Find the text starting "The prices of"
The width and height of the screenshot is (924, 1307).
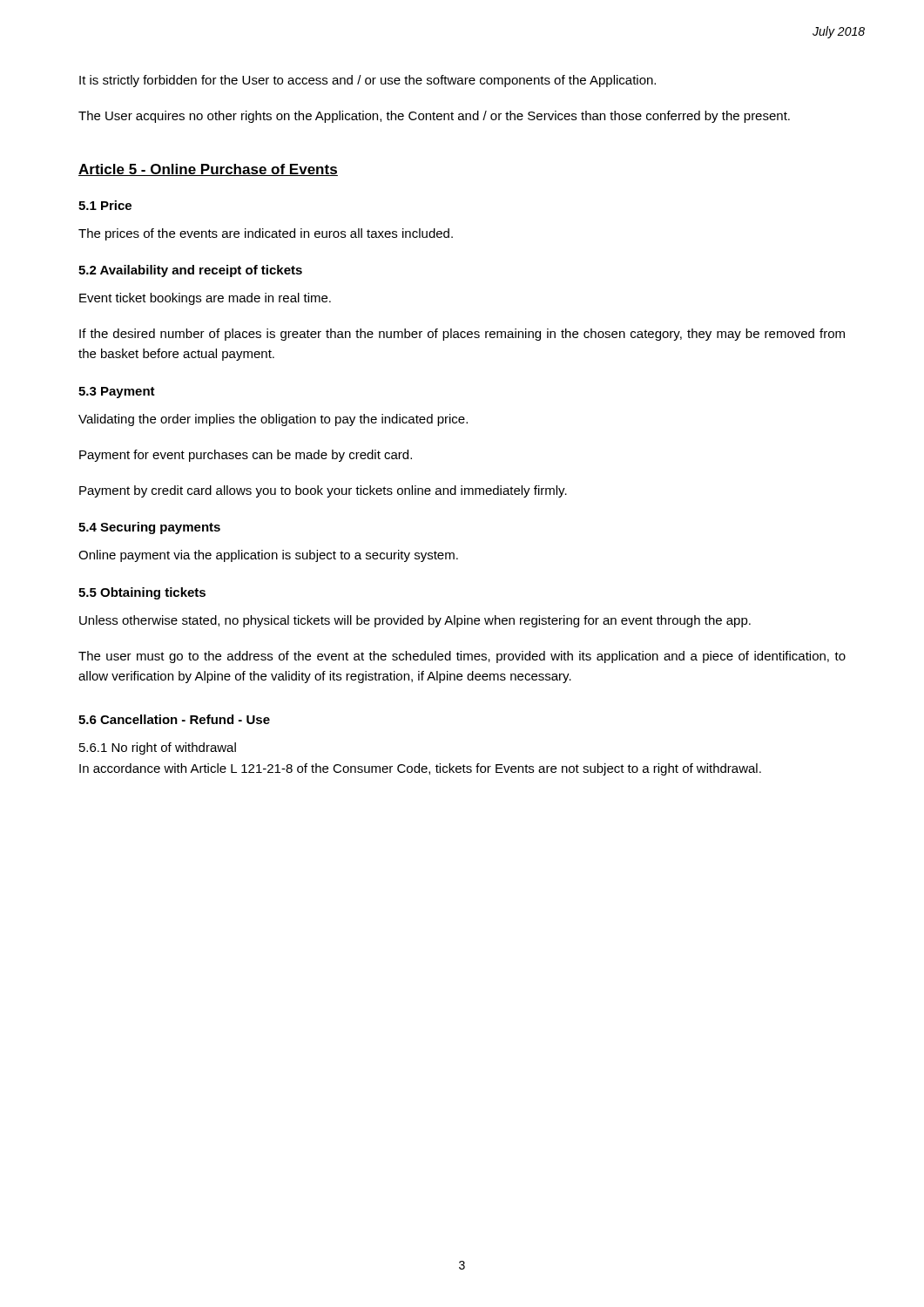tap(266, 233)
